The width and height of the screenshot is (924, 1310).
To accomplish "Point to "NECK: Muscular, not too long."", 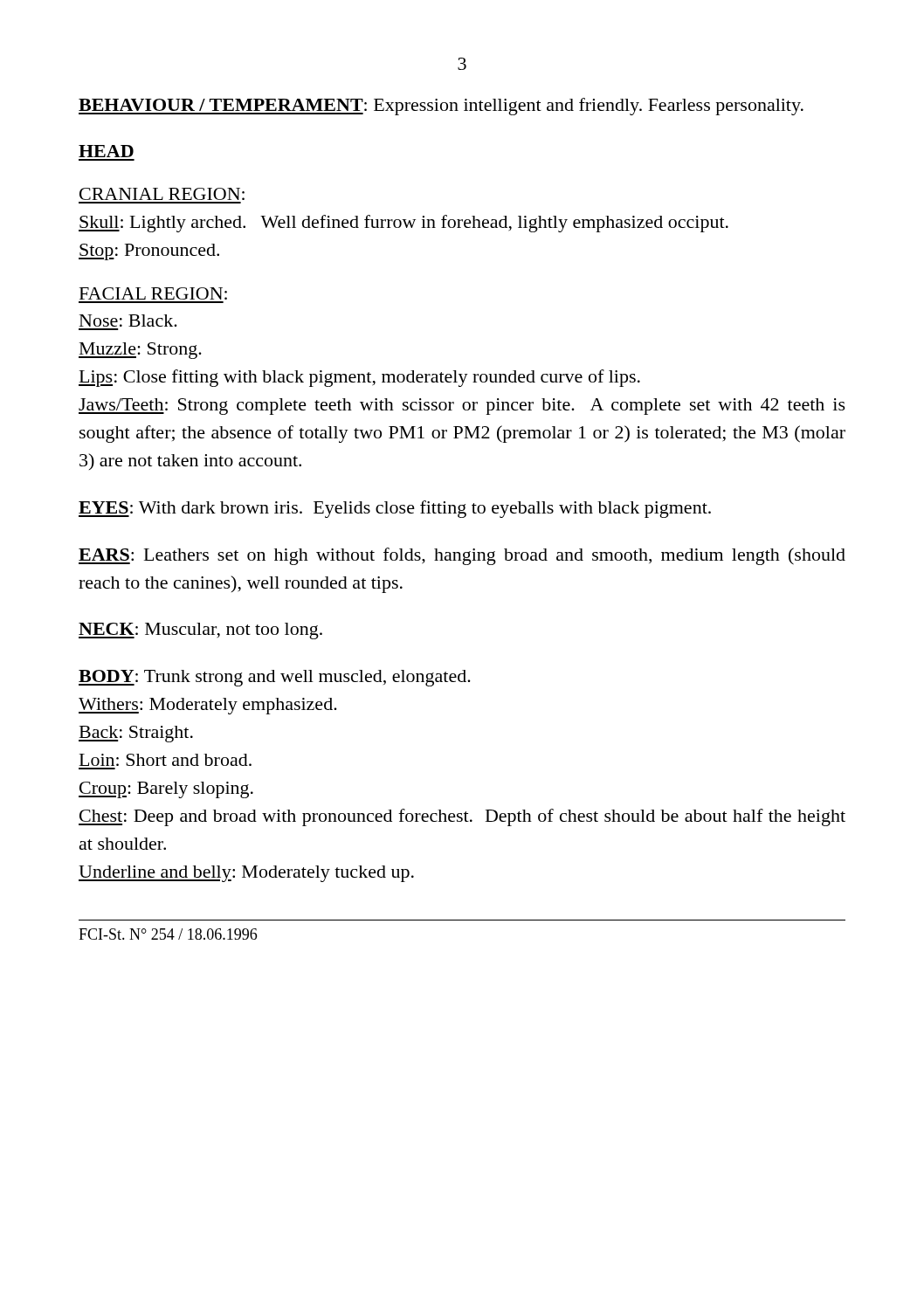I will coord(201,629).
